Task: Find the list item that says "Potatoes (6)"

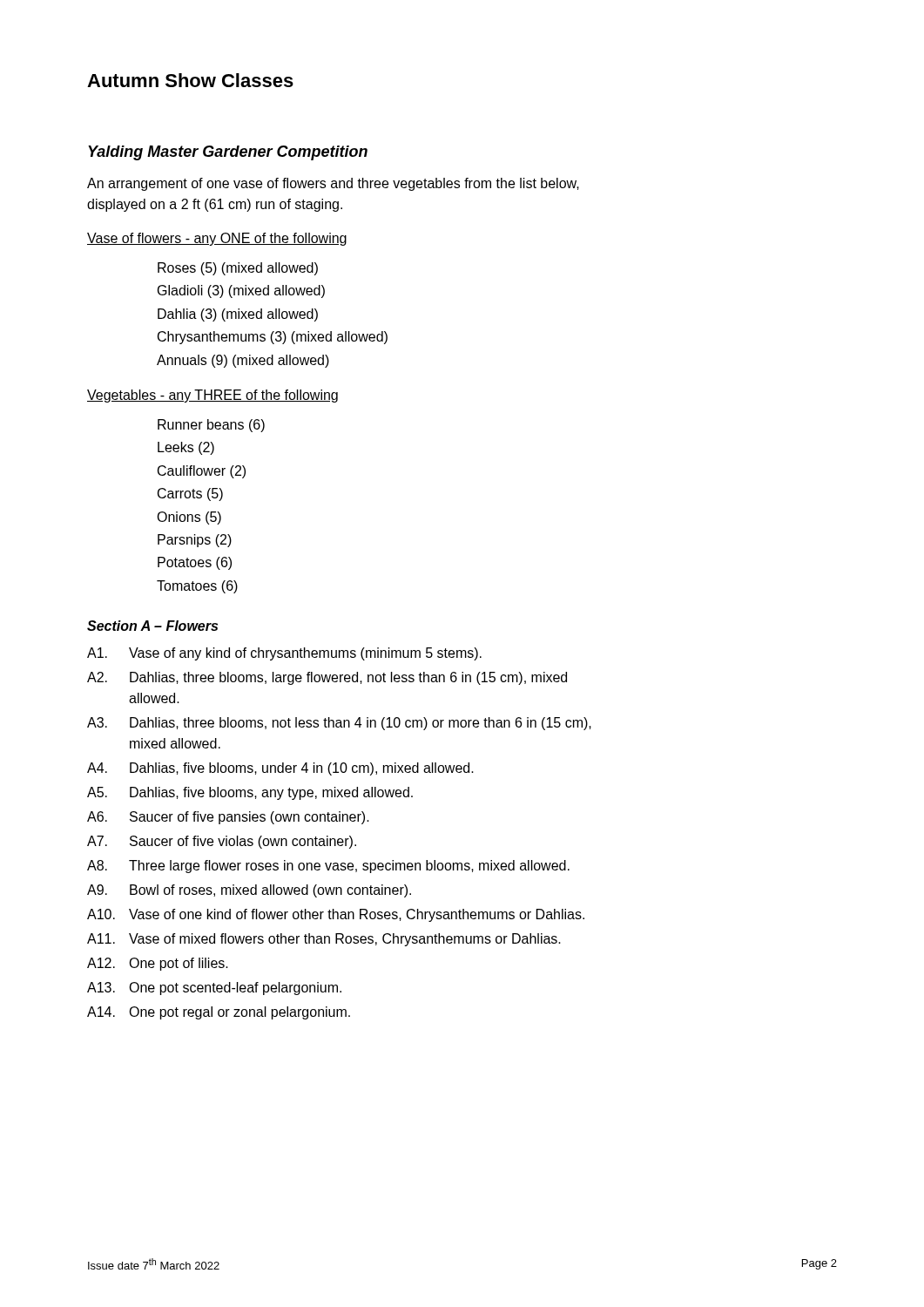Action: pyautogui.click(x=195, y=563)
